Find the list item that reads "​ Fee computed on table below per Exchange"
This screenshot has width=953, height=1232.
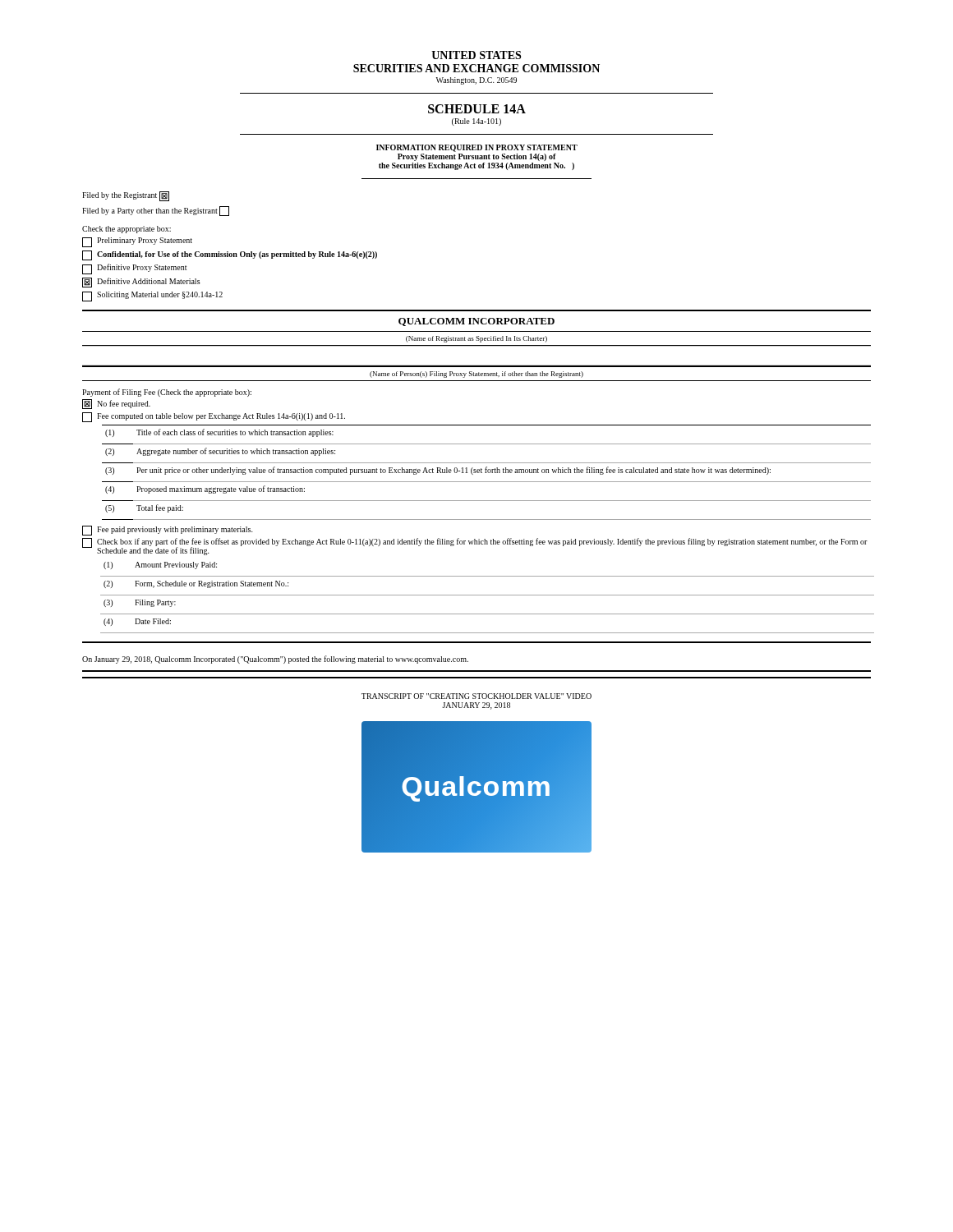(214, 417)
